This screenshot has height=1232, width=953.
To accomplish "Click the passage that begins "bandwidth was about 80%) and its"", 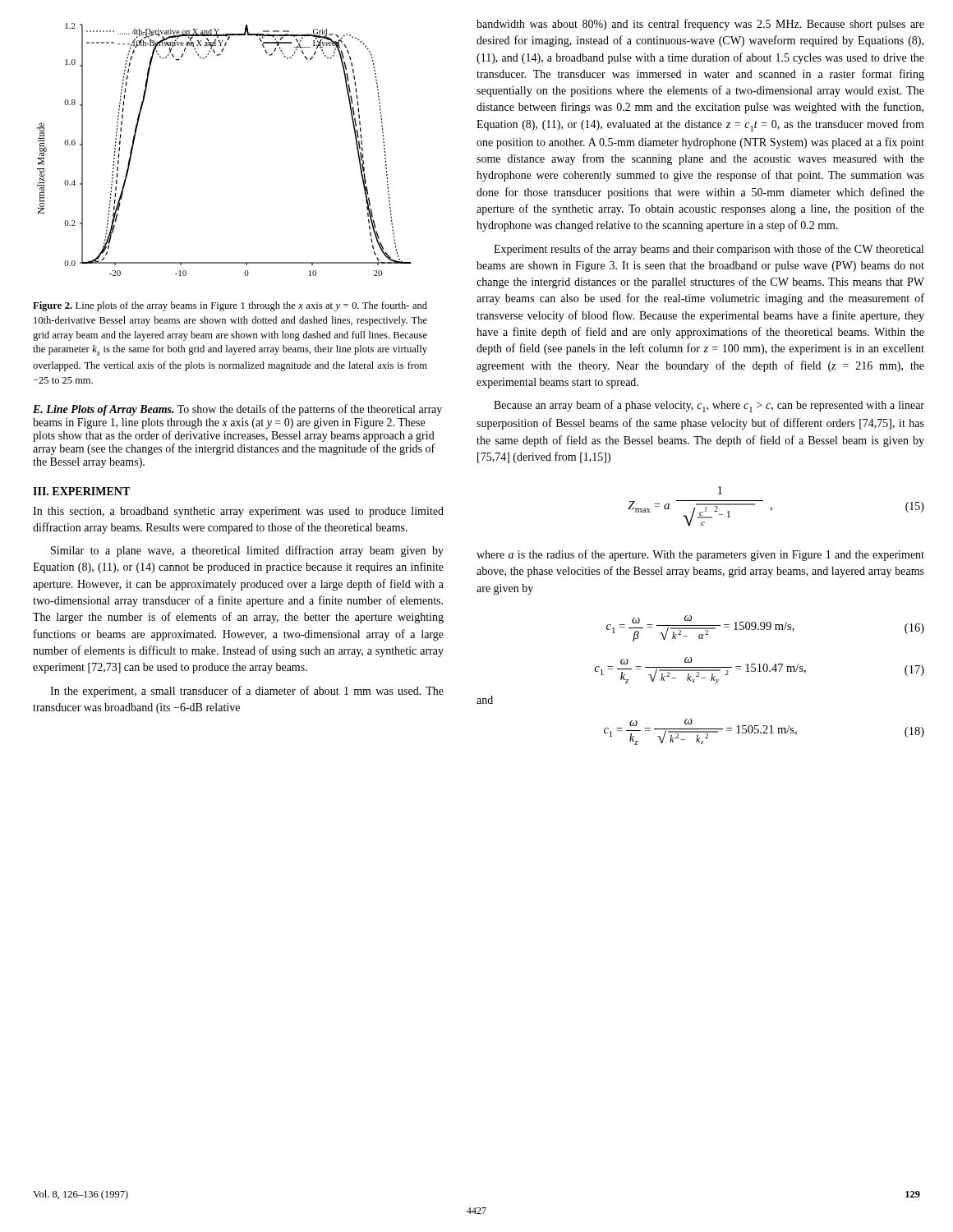I will pyautogui.click(x=700, y=125).
